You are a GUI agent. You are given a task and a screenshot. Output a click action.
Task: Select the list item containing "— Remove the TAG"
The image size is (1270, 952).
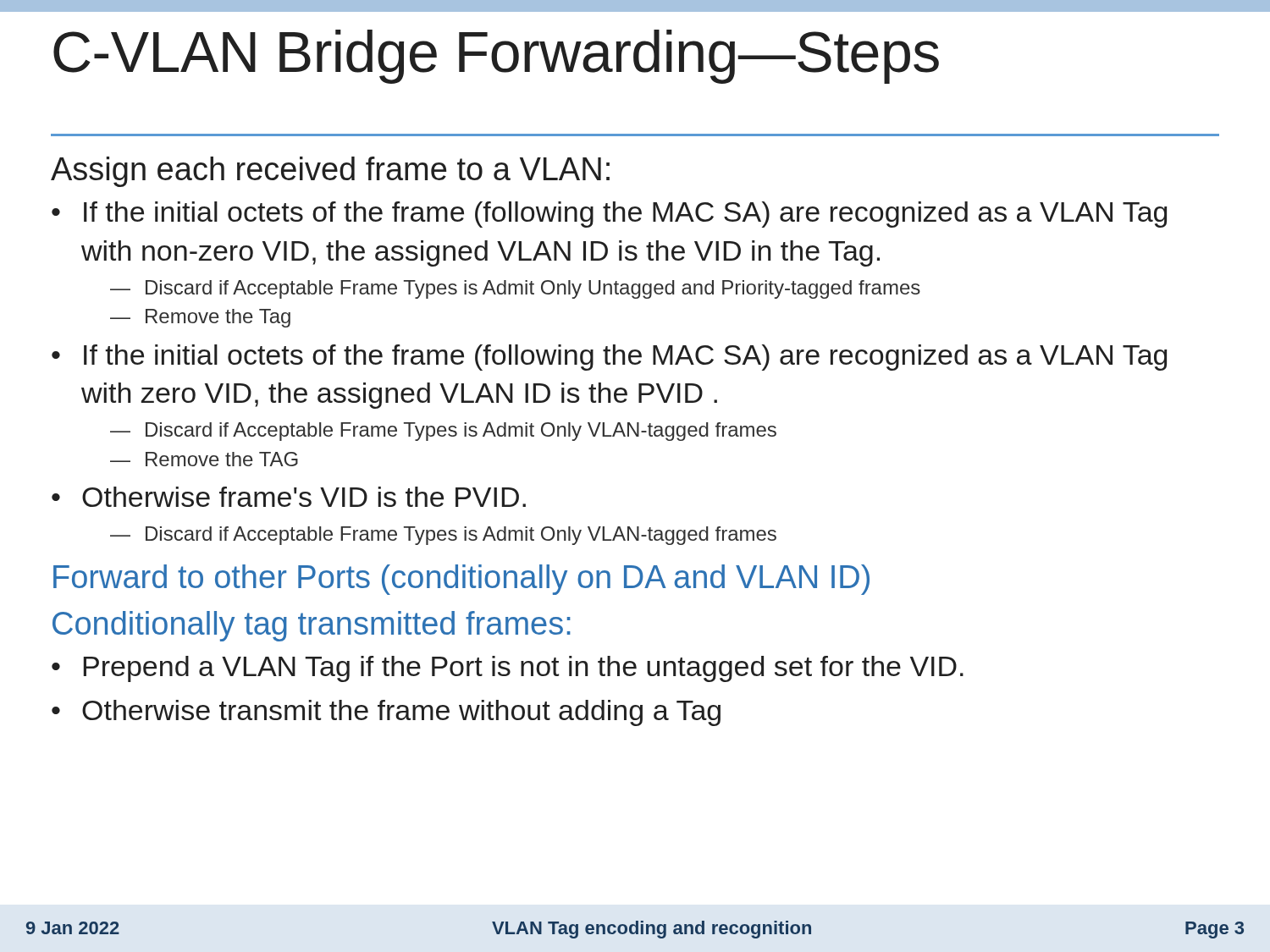point(204,459)
